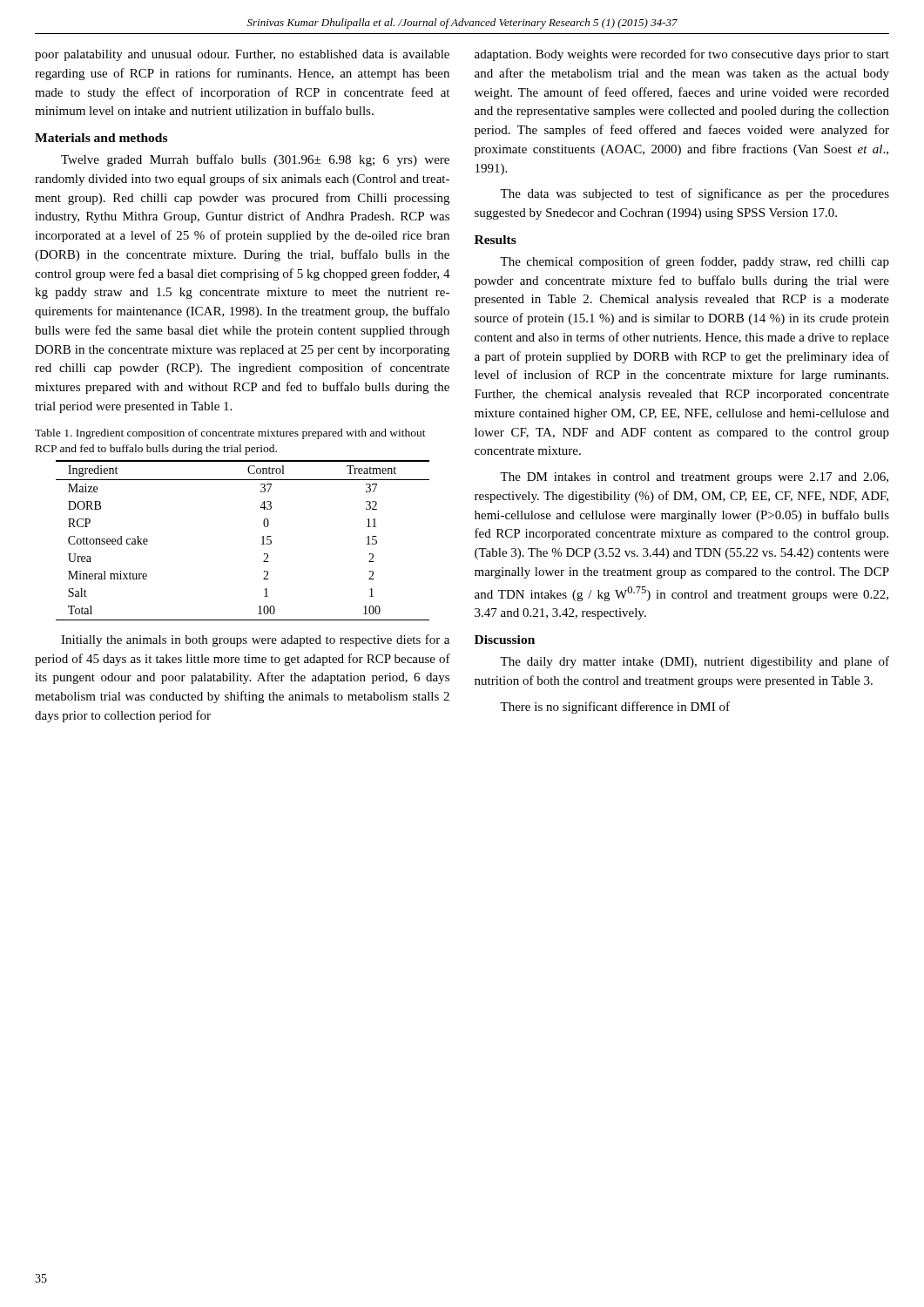Find the block on this page that starts "poor palatability and unusual"
The height and width of the screenshot is (1307, 924).
point(242,83)
